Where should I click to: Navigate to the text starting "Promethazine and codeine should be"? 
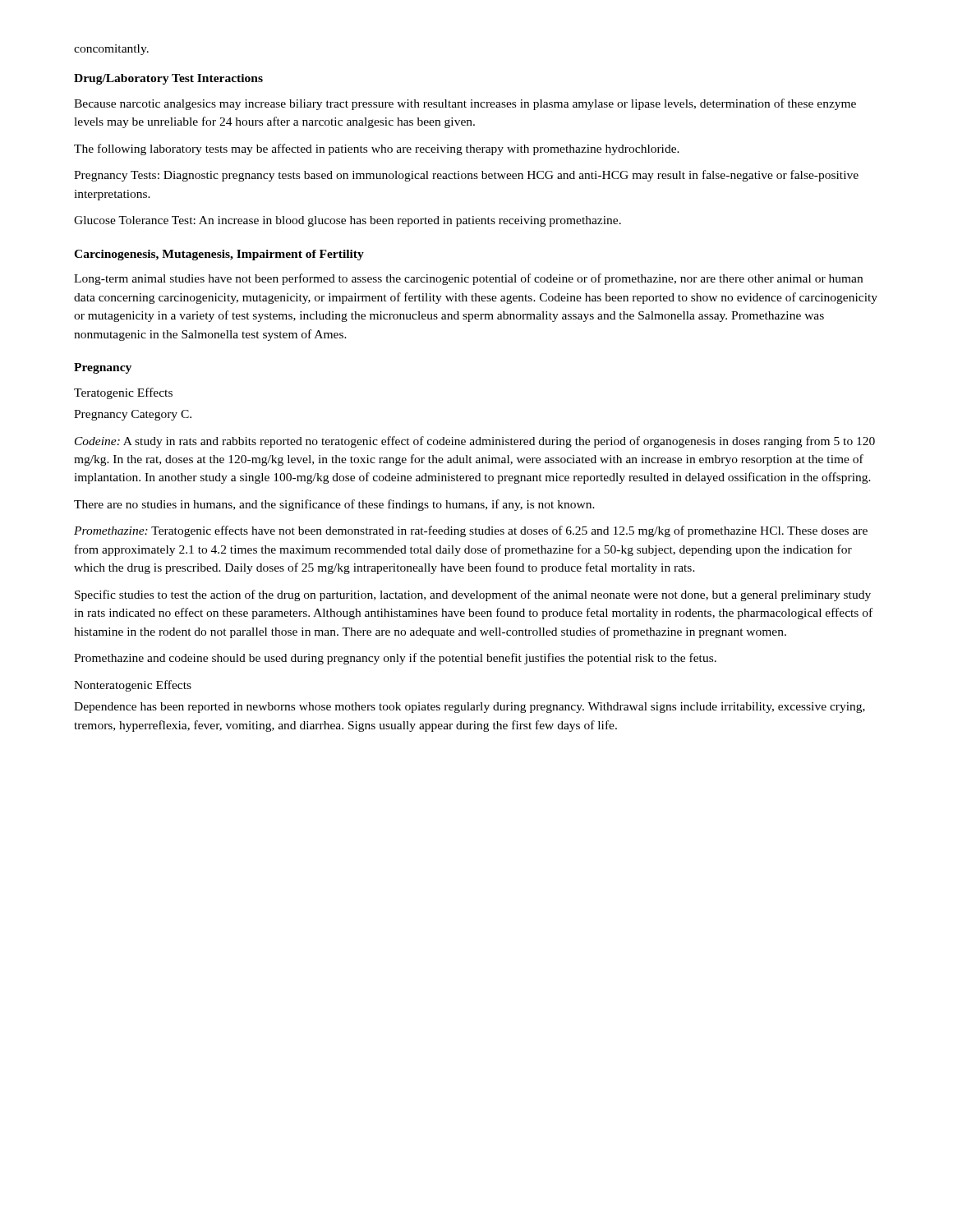point(395,658)
